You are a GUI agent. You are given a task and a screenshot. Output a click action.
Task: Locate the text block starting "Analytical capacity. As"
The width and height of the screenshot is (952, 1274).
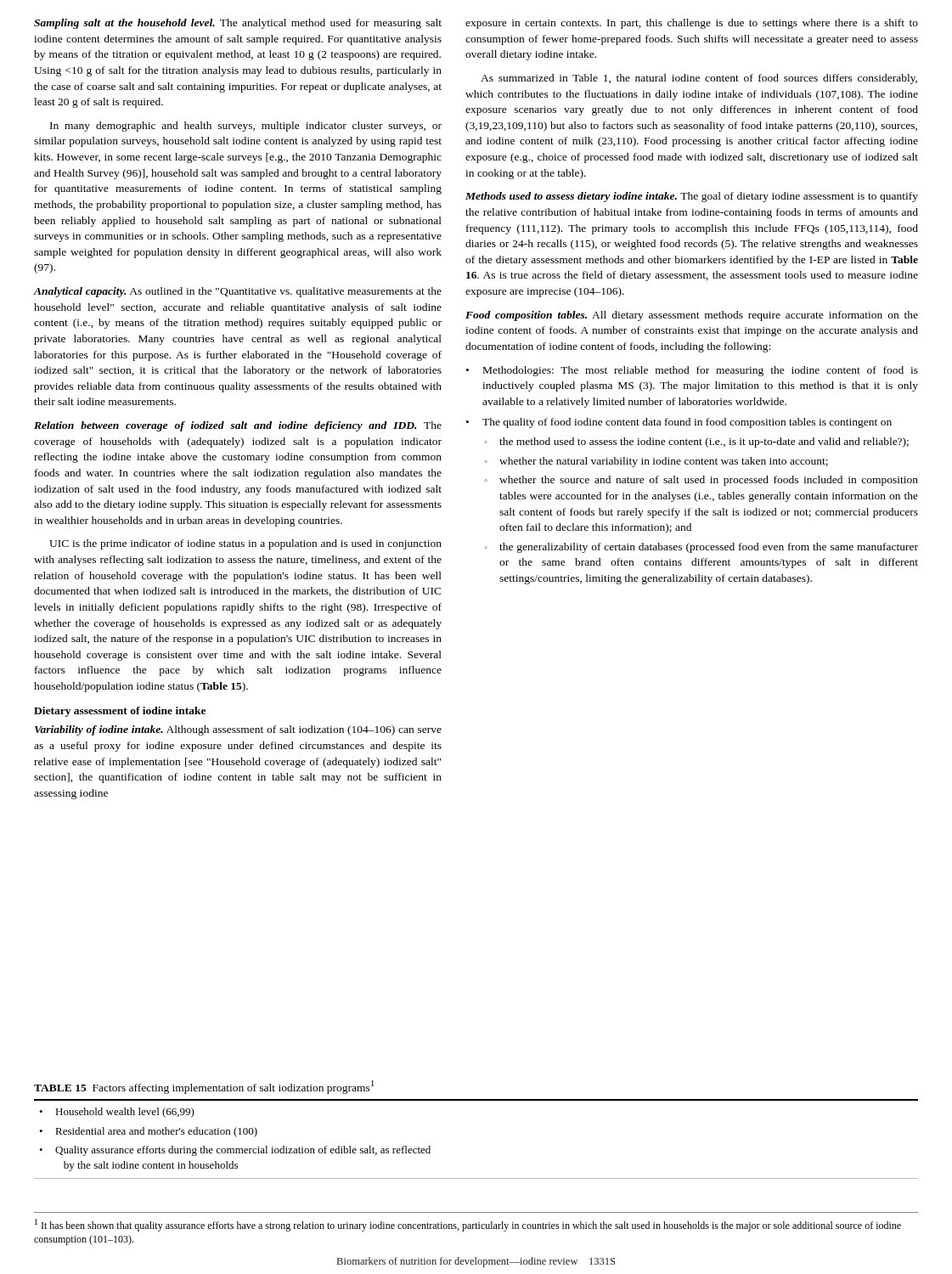[x=238, y=346]
